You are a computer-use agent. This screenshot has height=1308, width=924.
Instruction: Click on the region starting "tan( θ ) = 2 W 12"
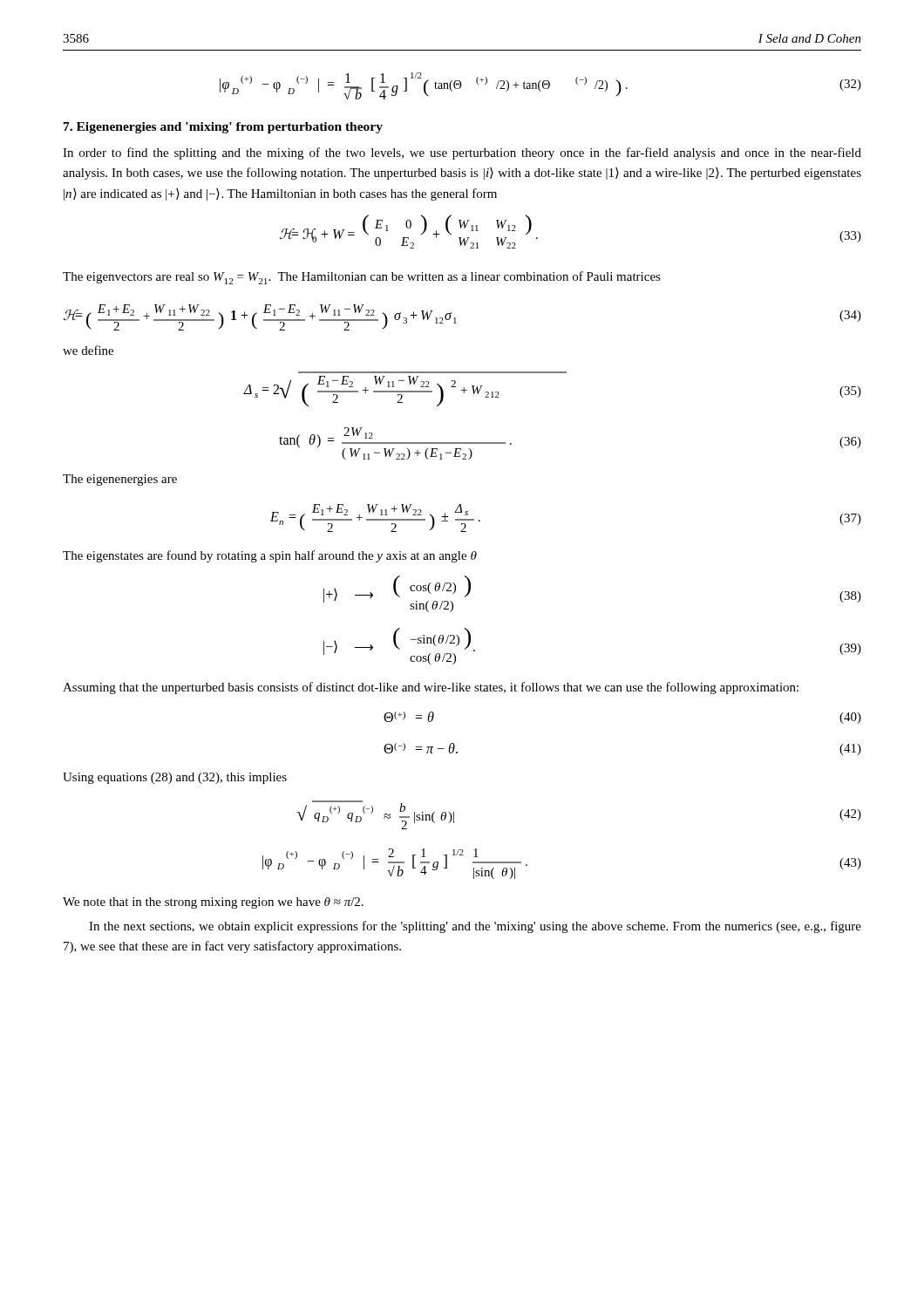click(423, 443)
